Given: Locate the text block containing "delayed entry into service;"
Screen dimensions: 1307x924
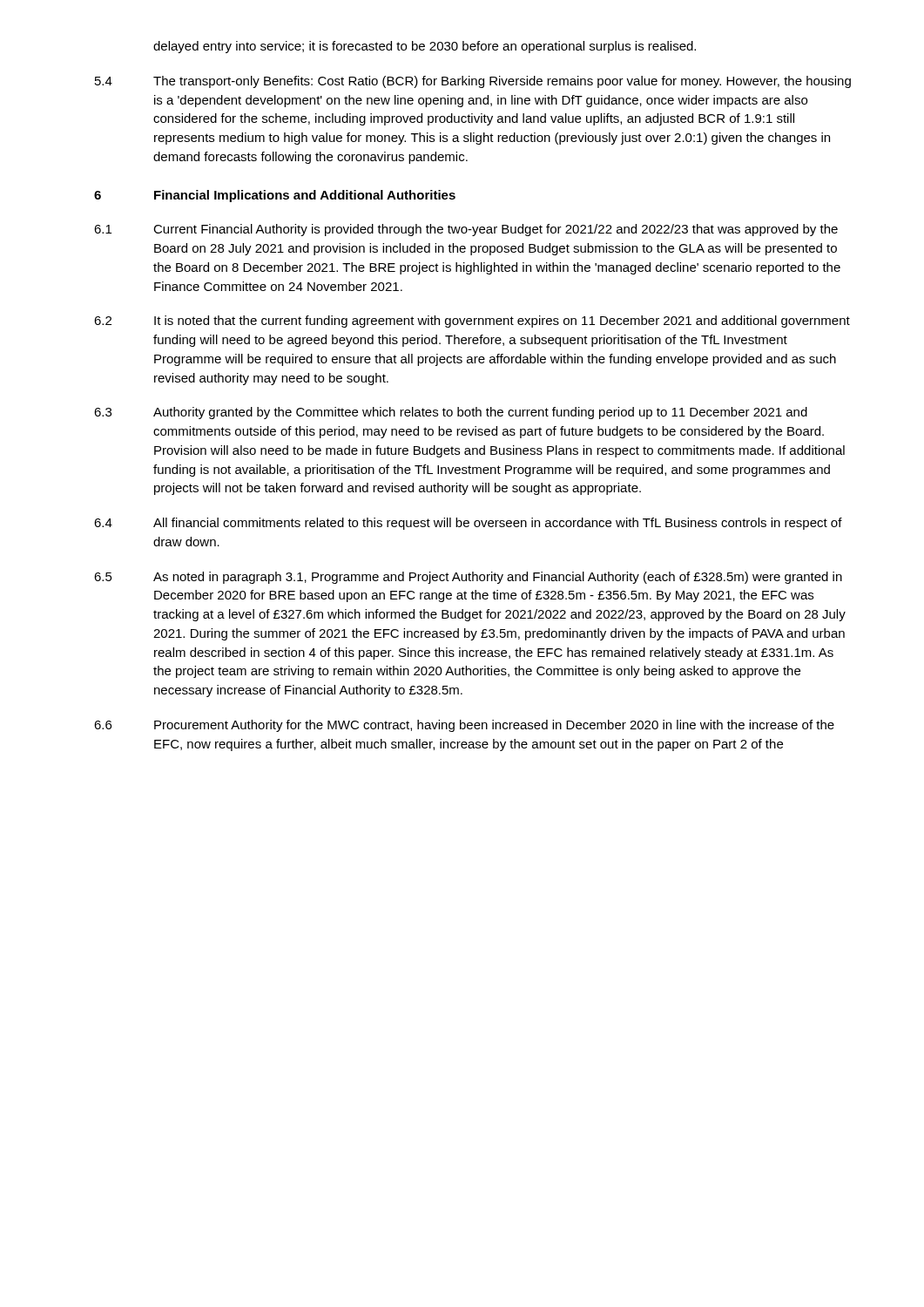Looking at the screenshot, I should (x=425, y=46).
